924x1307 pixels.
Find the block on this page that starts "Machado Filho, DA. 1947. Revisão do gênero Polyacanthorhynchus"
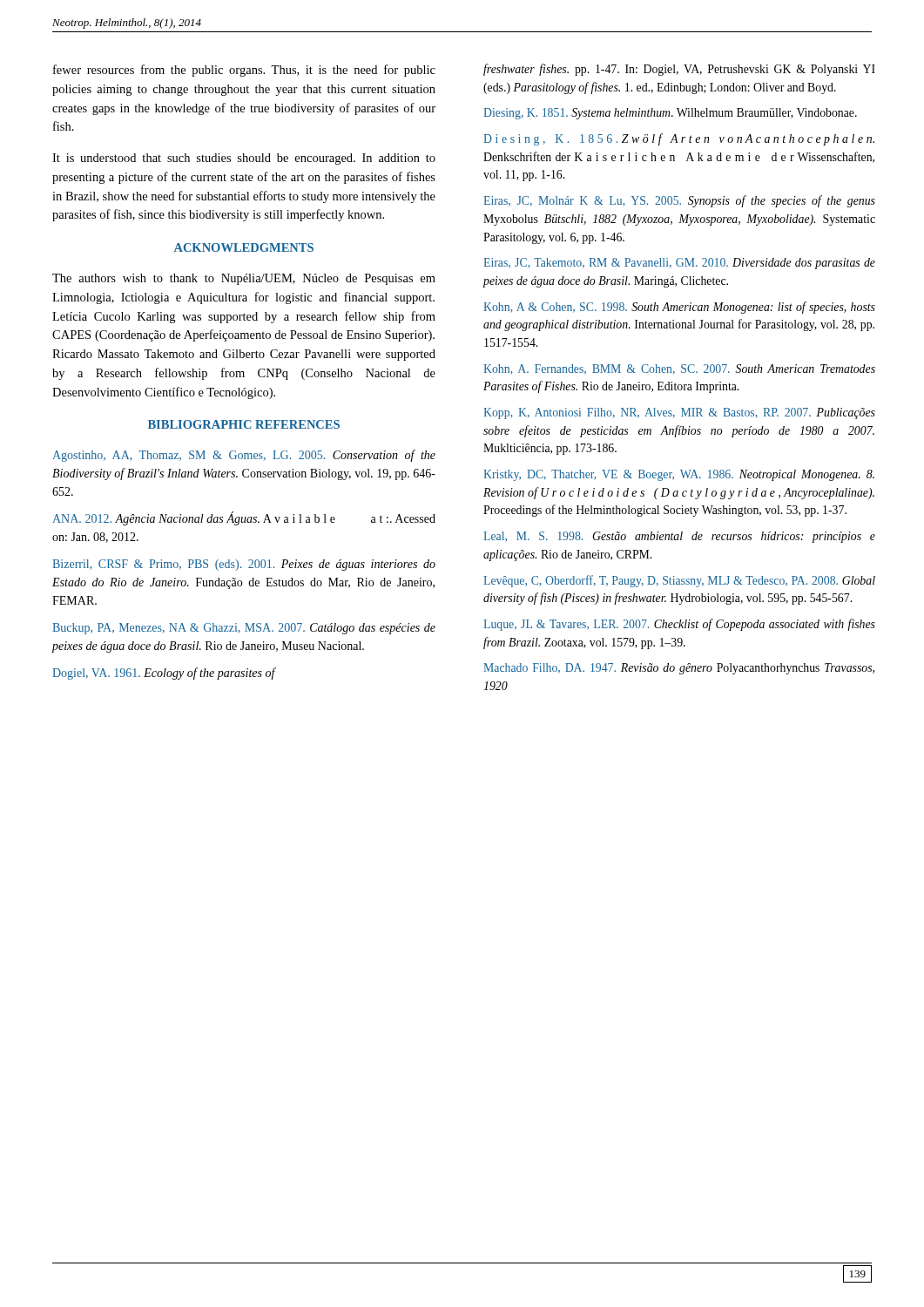(679, 677)
